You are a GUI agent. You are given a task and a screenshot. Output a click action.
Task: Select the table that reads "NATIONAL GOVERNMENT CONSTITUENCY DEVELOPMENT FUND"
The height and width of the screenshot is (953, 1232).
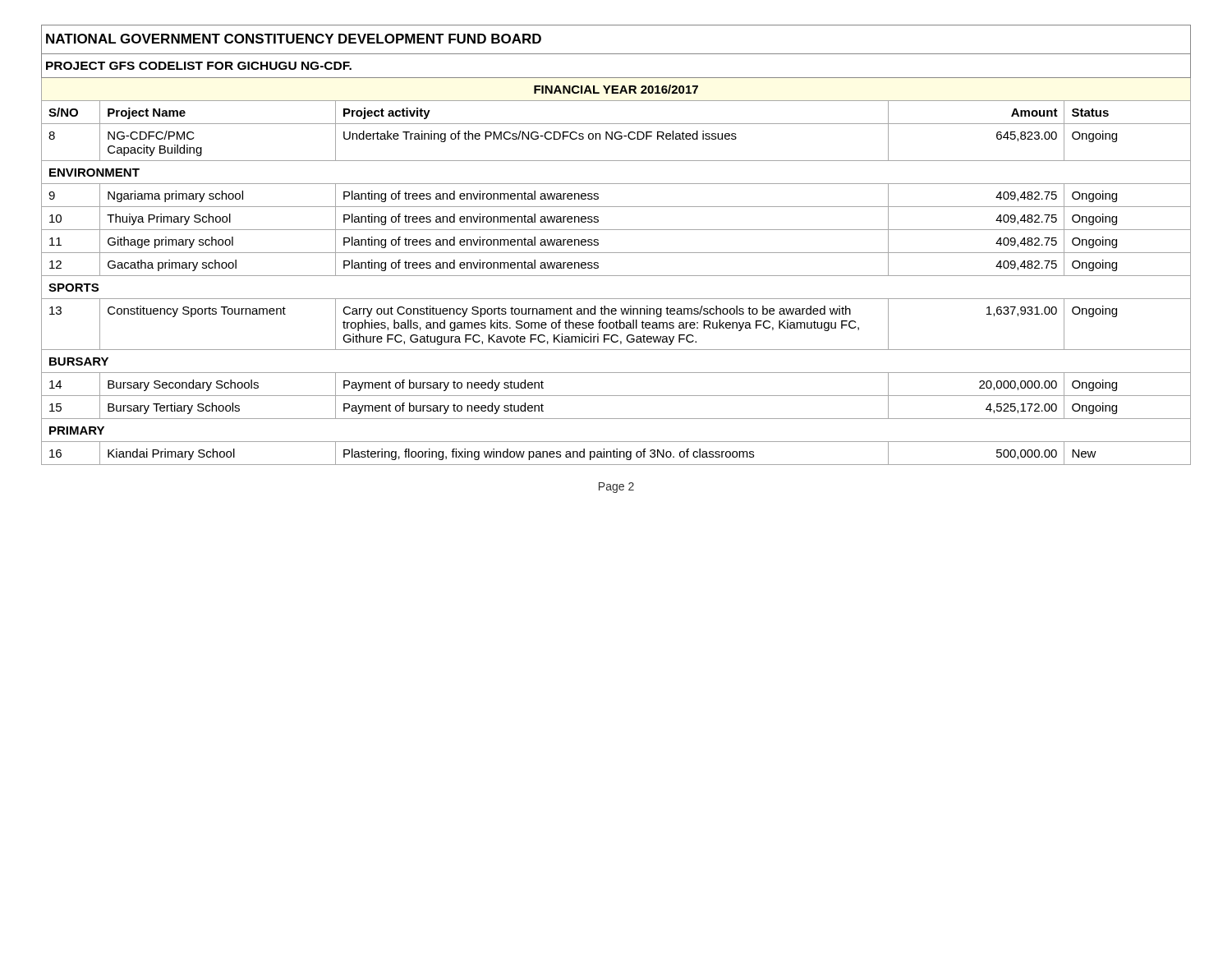tap(616, 245)
